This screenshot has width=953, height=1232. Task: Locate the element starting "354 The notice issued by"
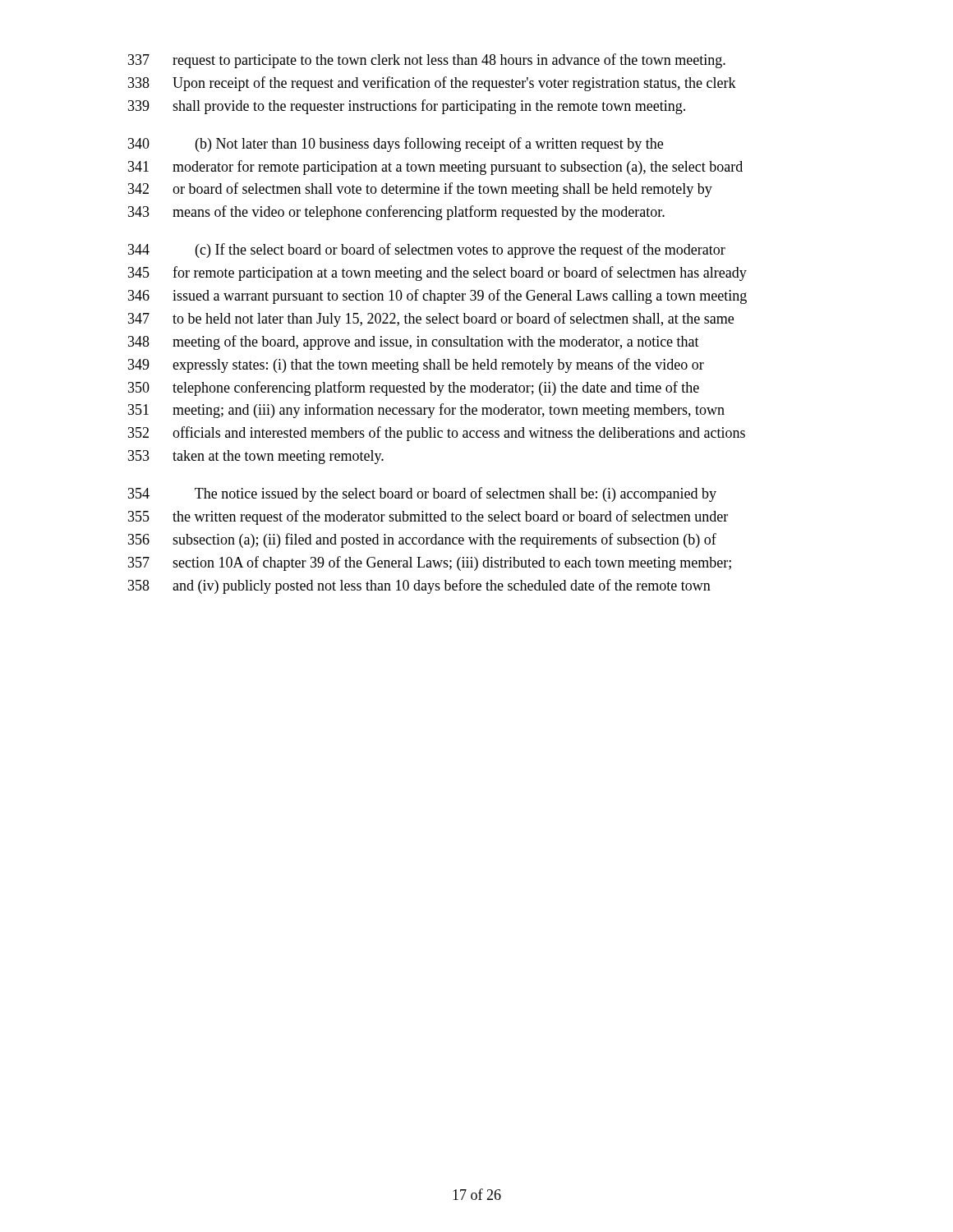tap(481, 540)
